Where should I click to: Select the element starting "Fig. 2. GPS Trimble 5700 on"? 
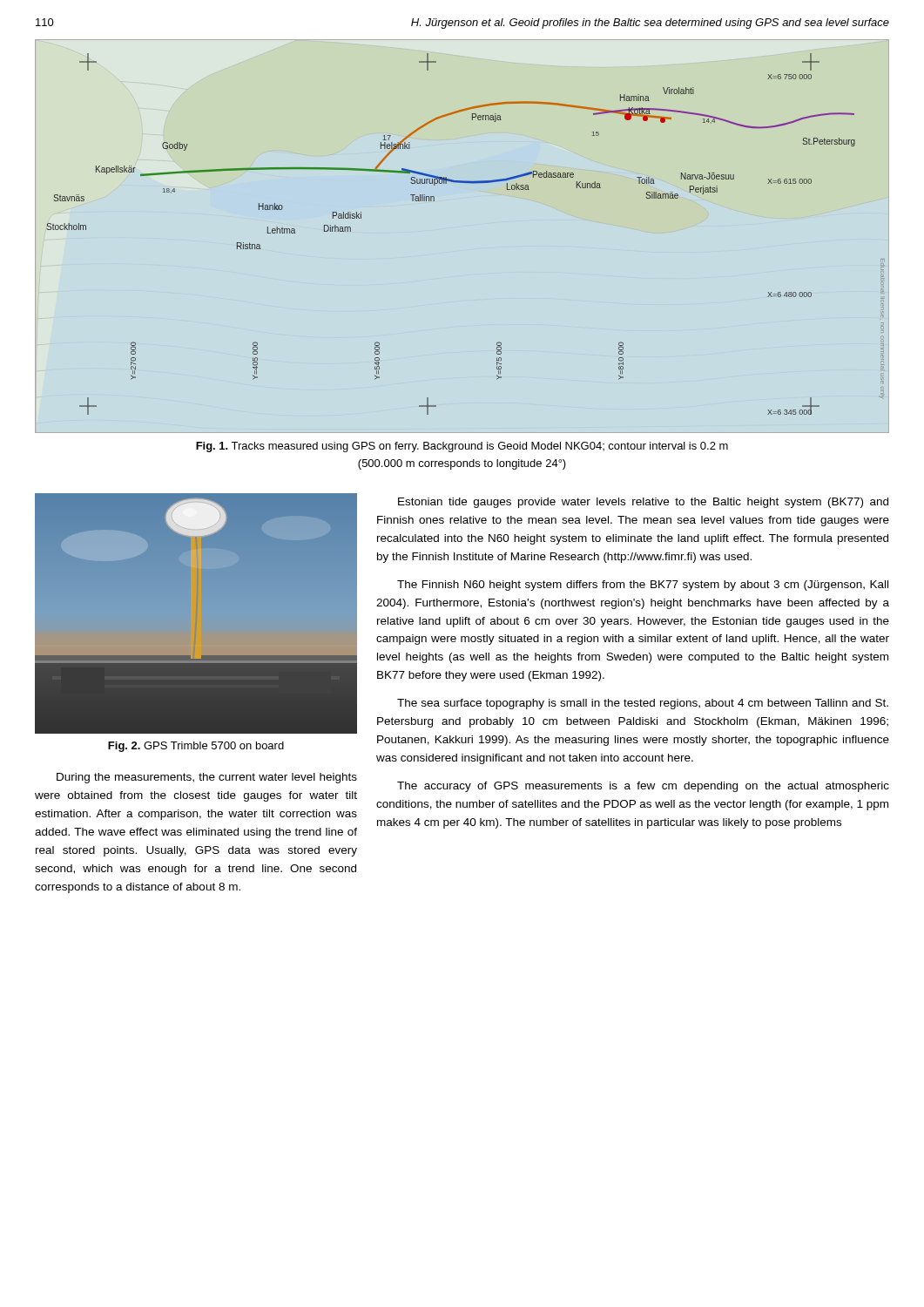[196, 745]
